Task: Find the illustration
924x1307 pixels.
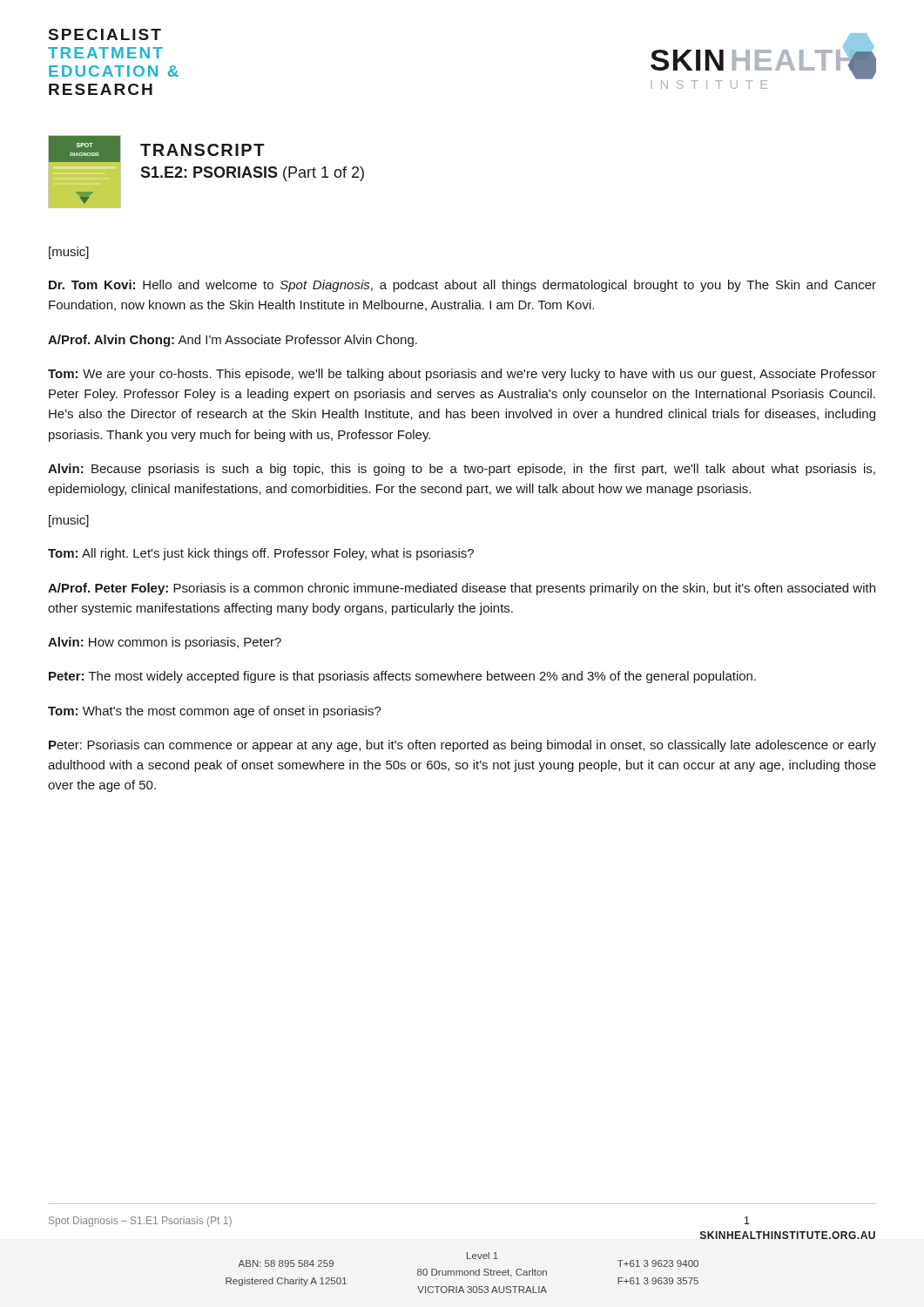Action: click(x=84, y=172)
